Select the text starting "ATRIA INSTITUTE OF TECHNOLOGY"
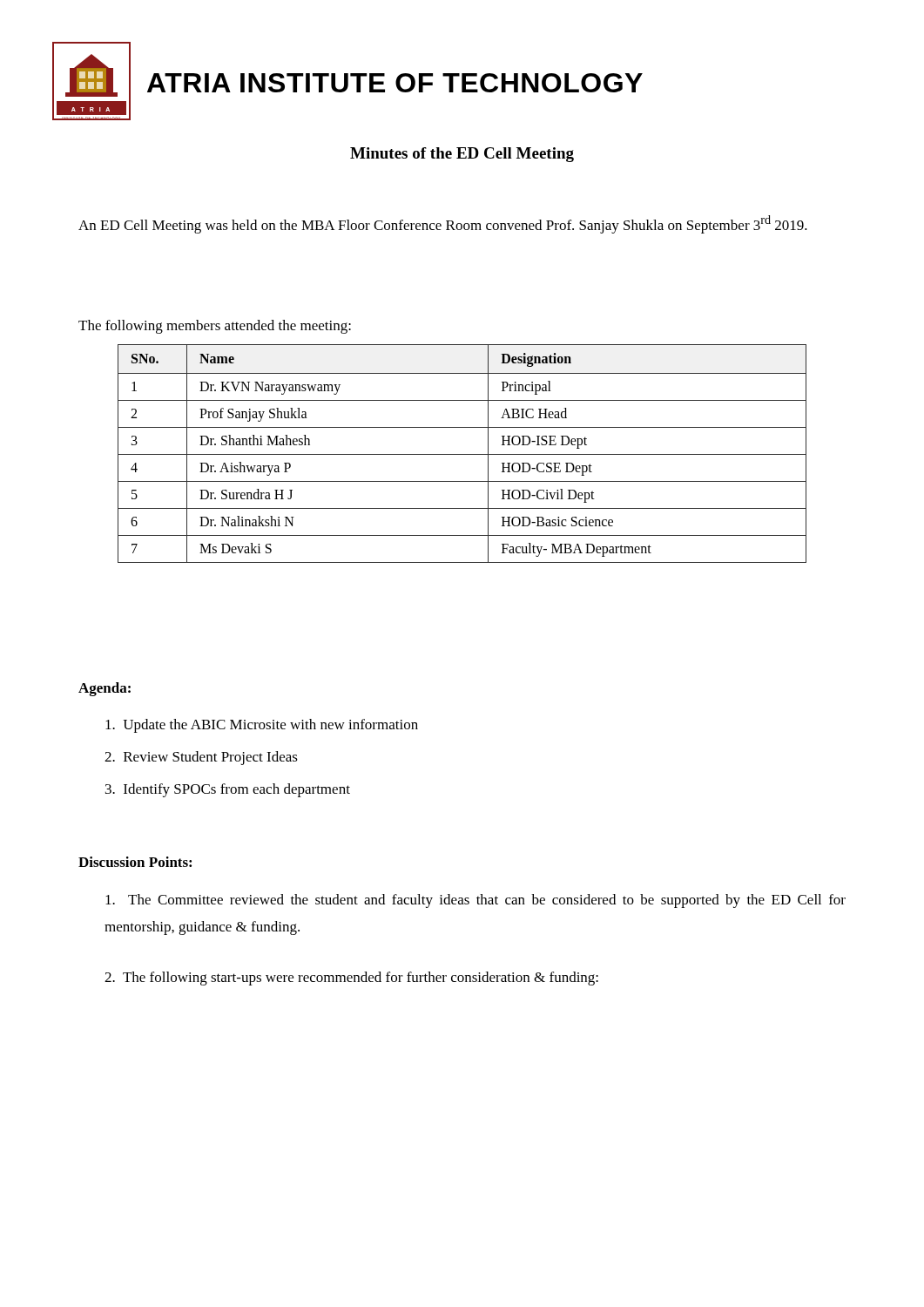 pos(395,82)
